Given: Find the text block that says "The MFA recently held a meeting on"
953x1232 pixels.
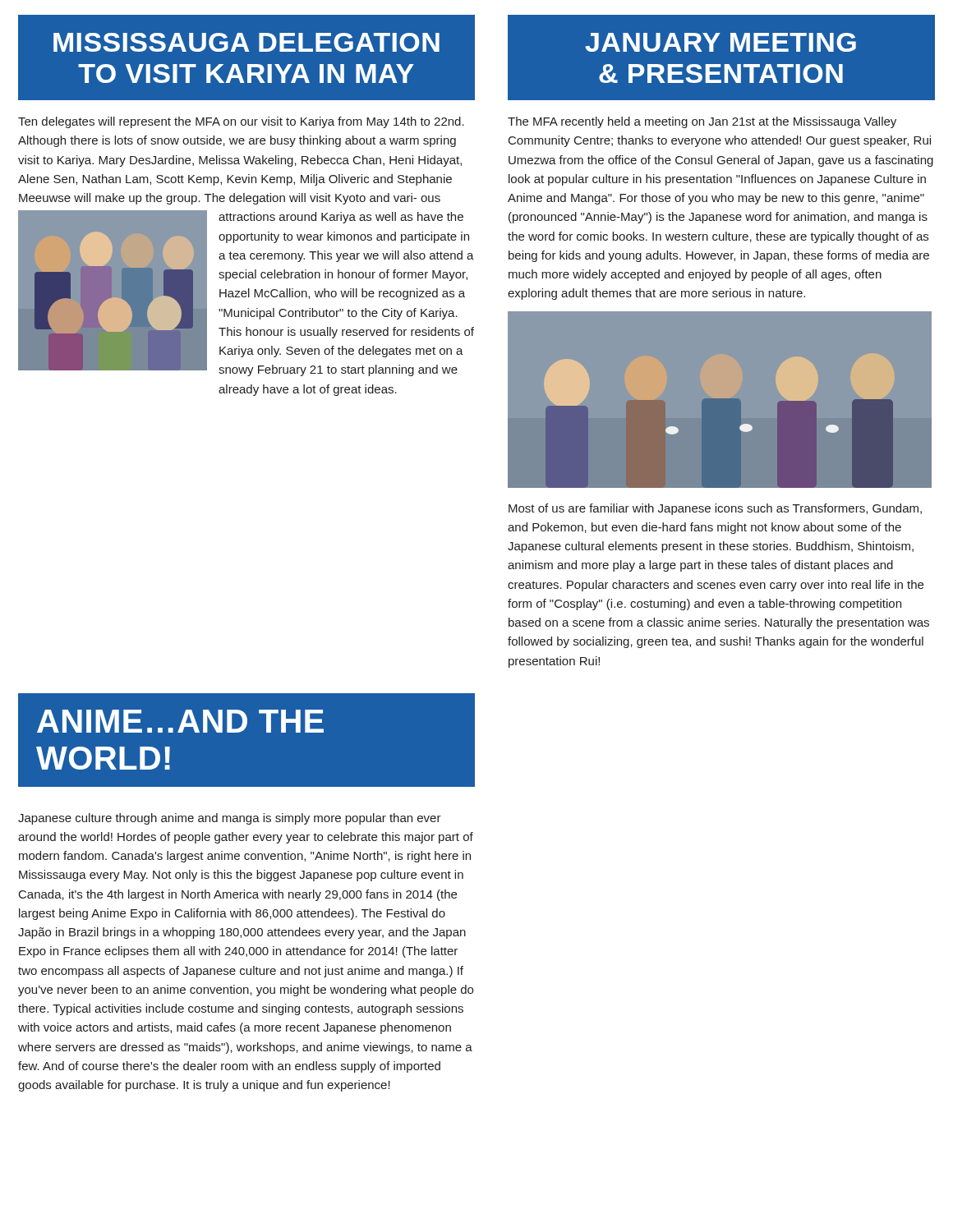Looking at the screenshot, I should (721, 207).
